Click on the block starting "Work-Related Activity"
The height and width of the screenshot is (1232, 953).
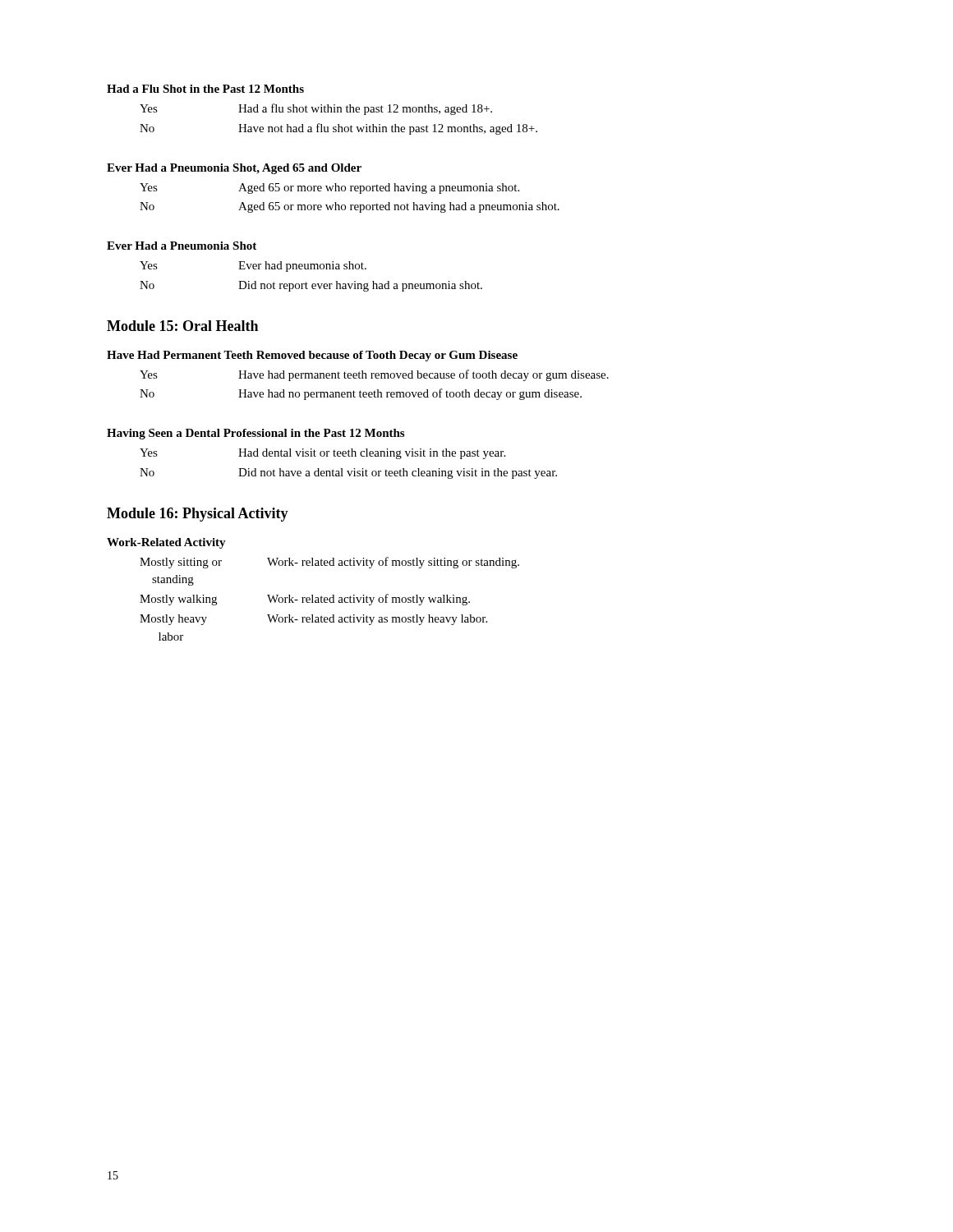tap(166, 542)
